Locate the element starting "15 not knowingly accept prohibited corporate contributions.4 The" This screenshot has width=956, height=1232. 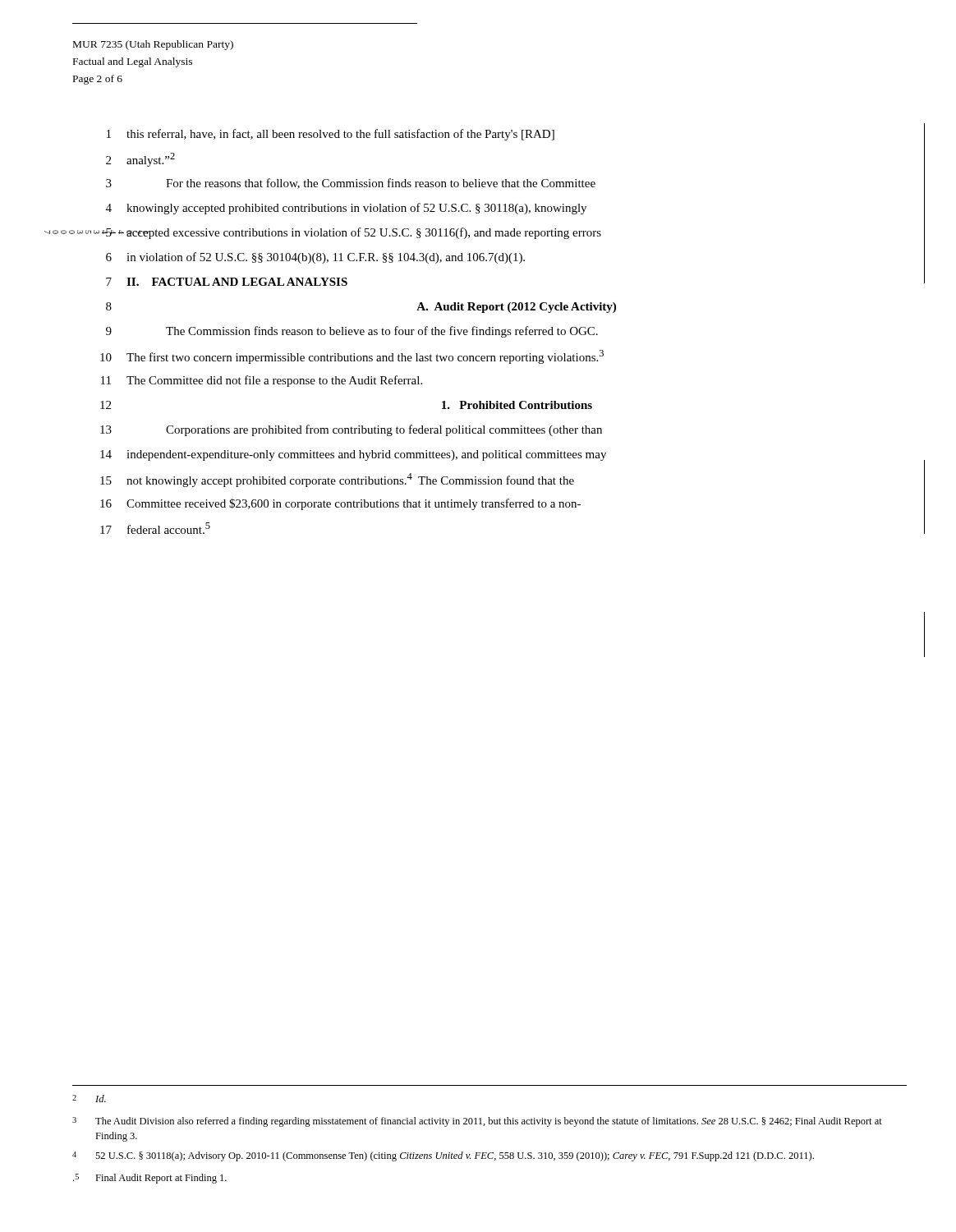tap(490, 480)
